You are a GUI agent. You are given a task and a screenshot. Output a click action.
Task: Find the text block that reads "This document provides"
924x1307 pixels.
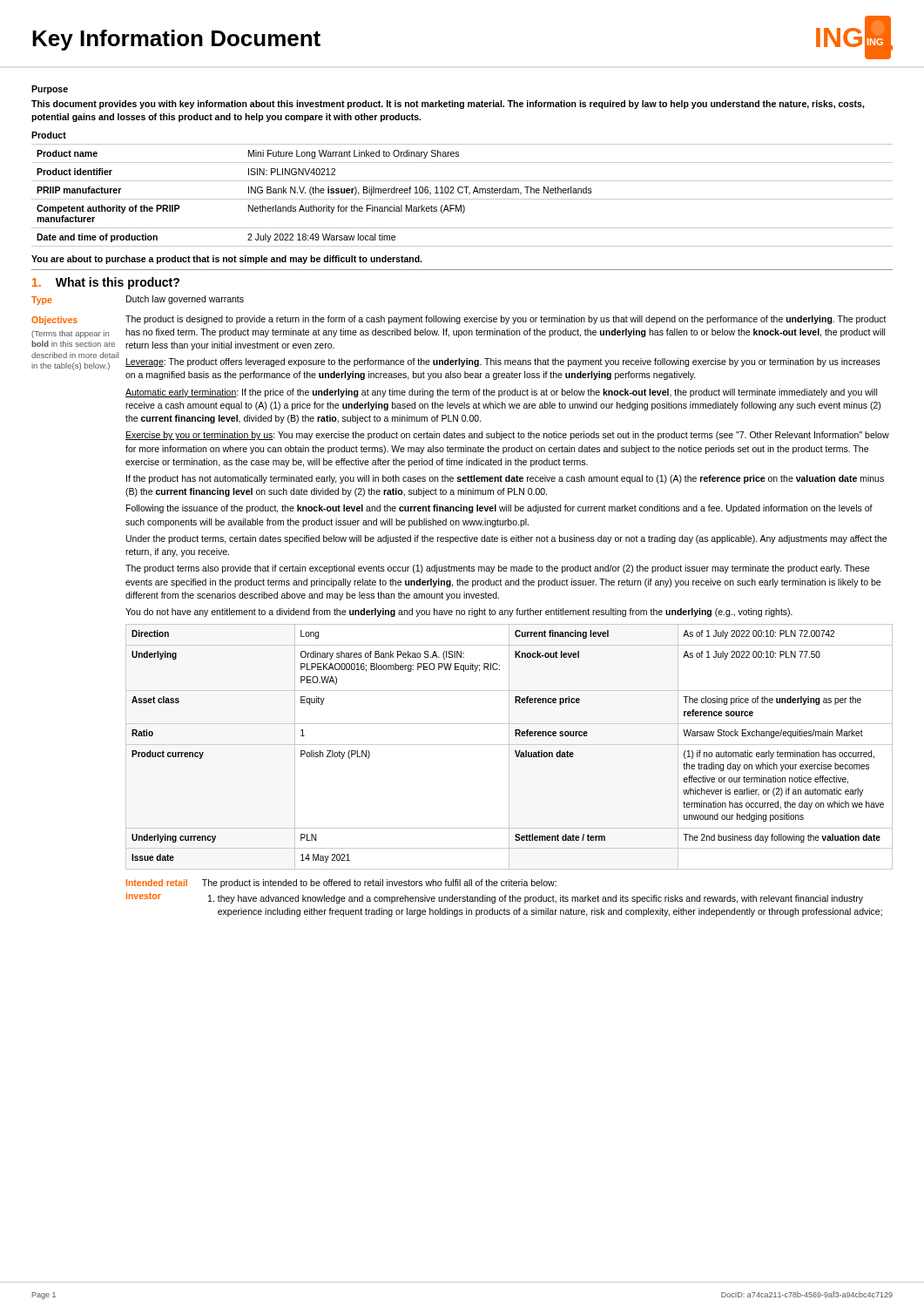462,110
